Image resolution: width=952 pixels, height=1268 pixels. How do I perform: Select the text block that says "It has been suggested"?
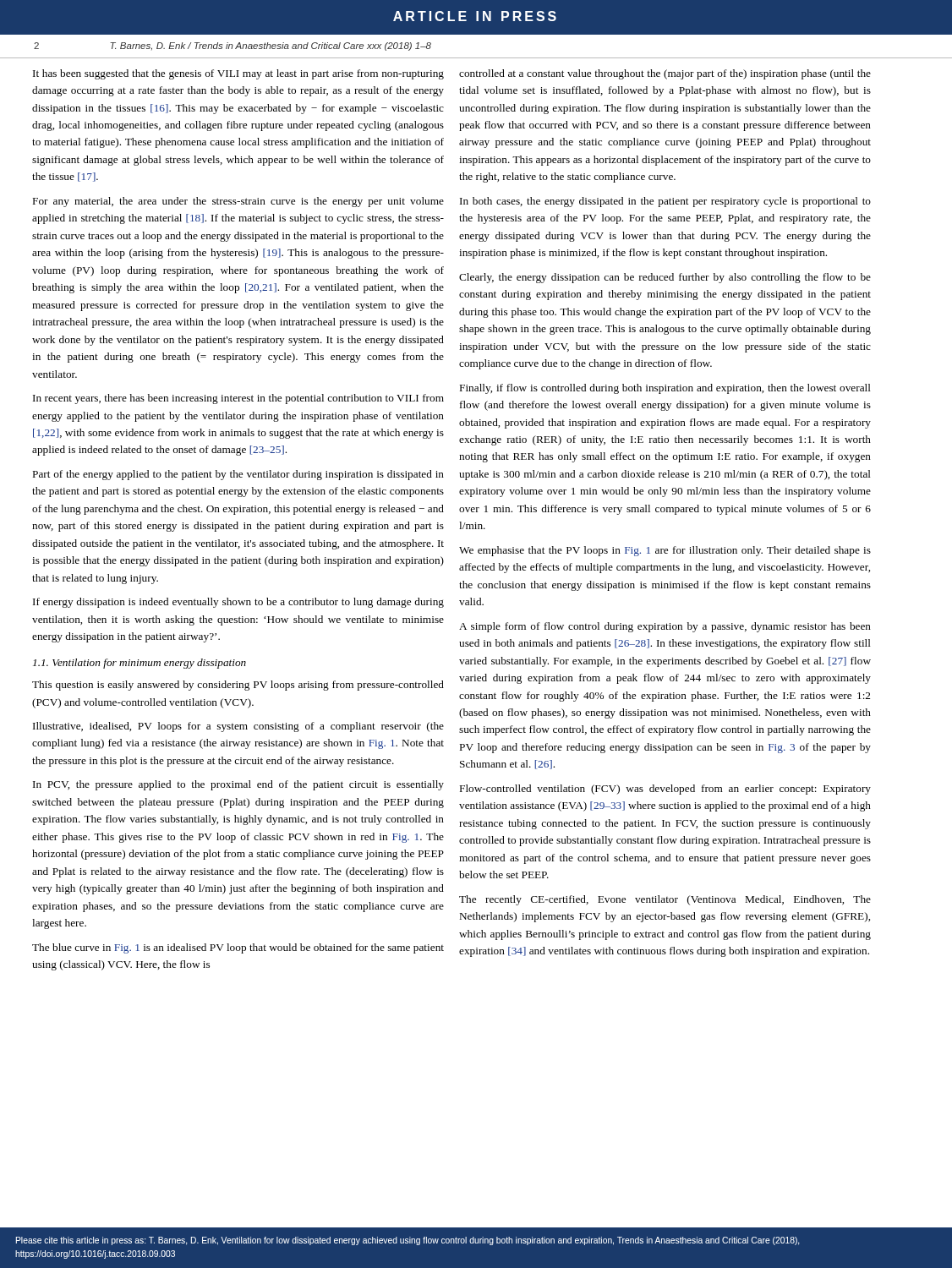tap(238, 125)
